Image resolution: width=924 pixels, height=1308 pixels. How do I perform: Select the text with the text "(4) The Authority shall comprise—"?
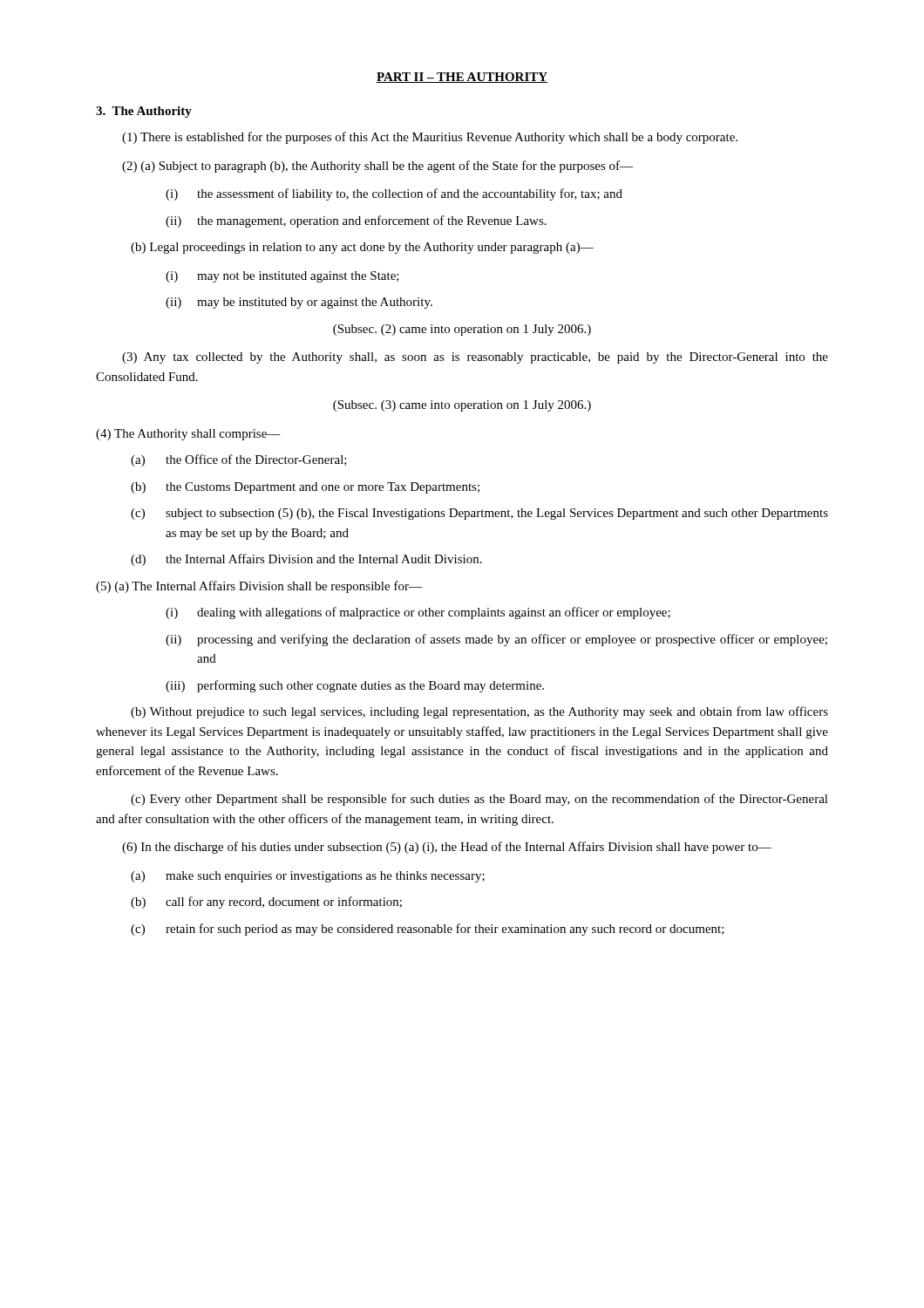point(188,435)
